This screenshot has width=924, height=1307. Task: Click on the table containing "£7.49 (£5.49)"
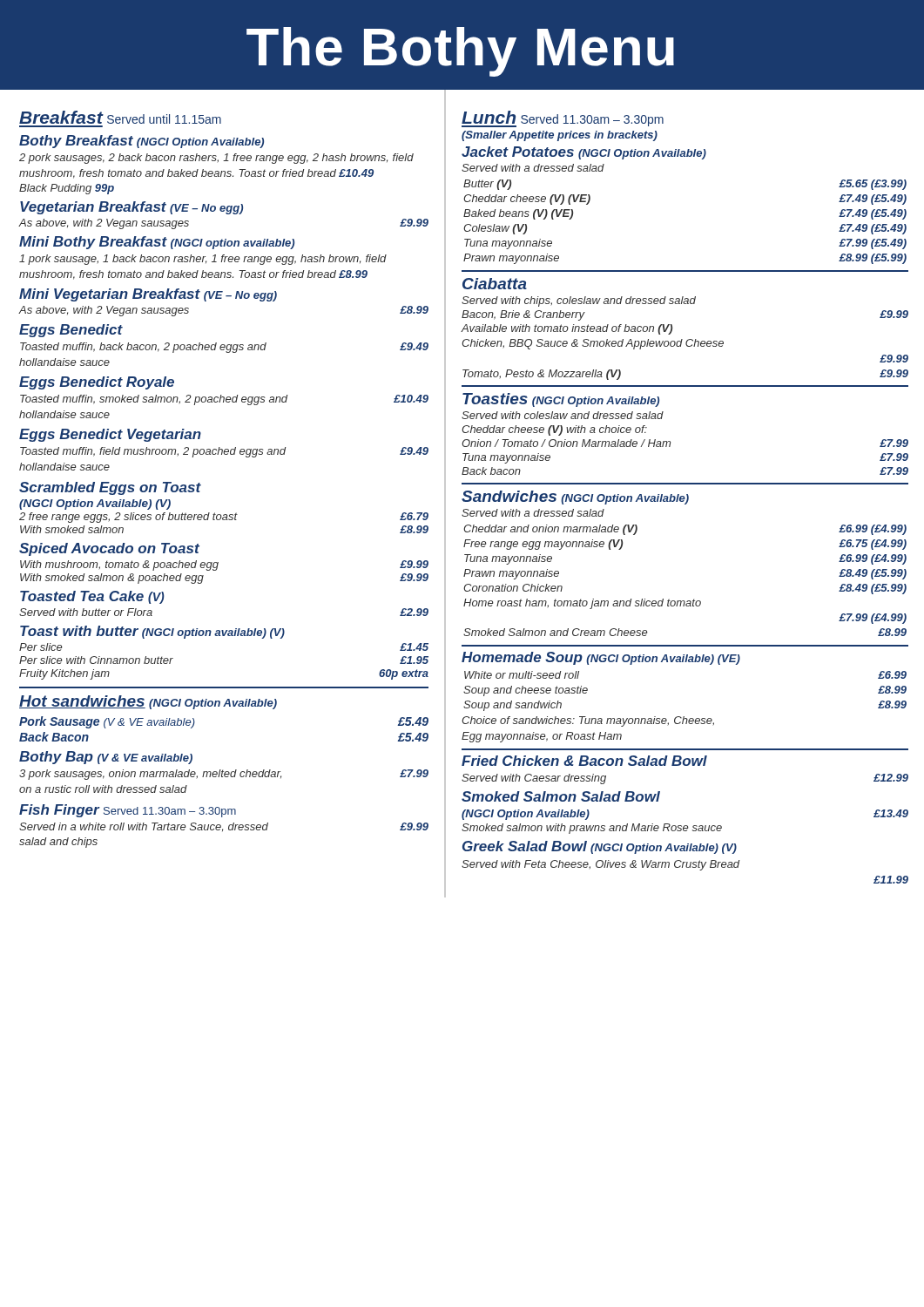(685, 220)
